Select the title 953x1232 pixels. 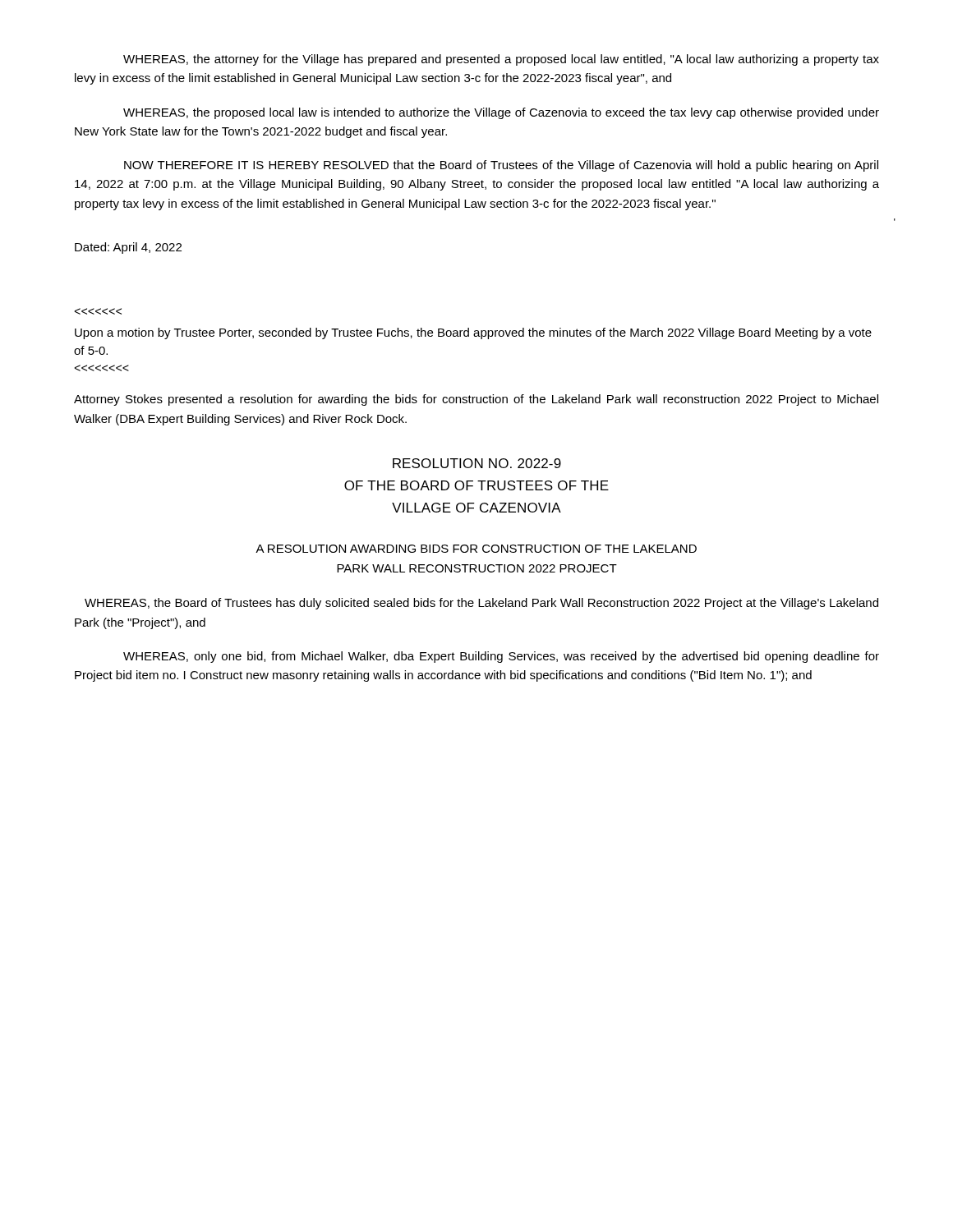476,486
